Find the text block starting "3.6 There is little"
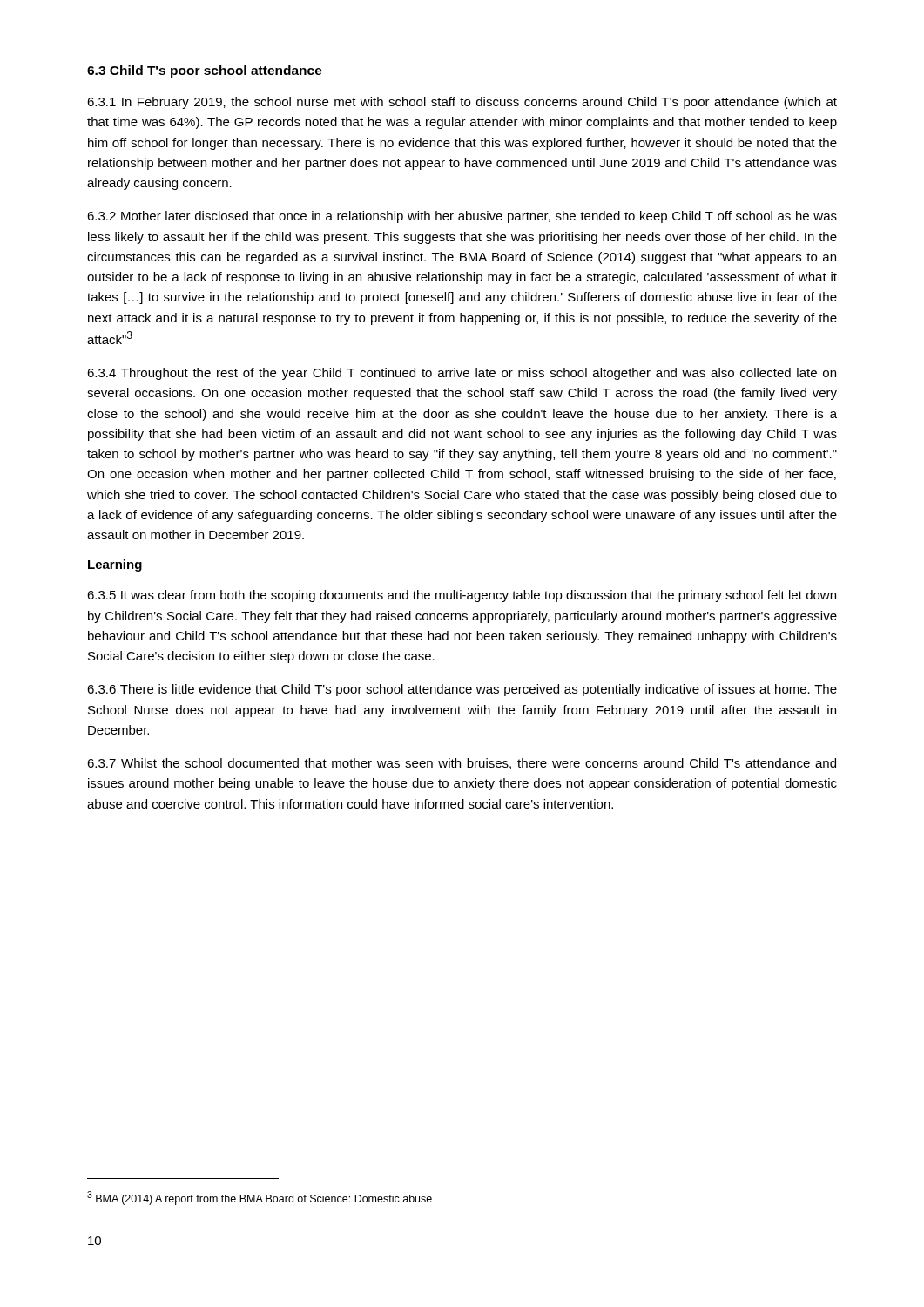 [462, 709]
